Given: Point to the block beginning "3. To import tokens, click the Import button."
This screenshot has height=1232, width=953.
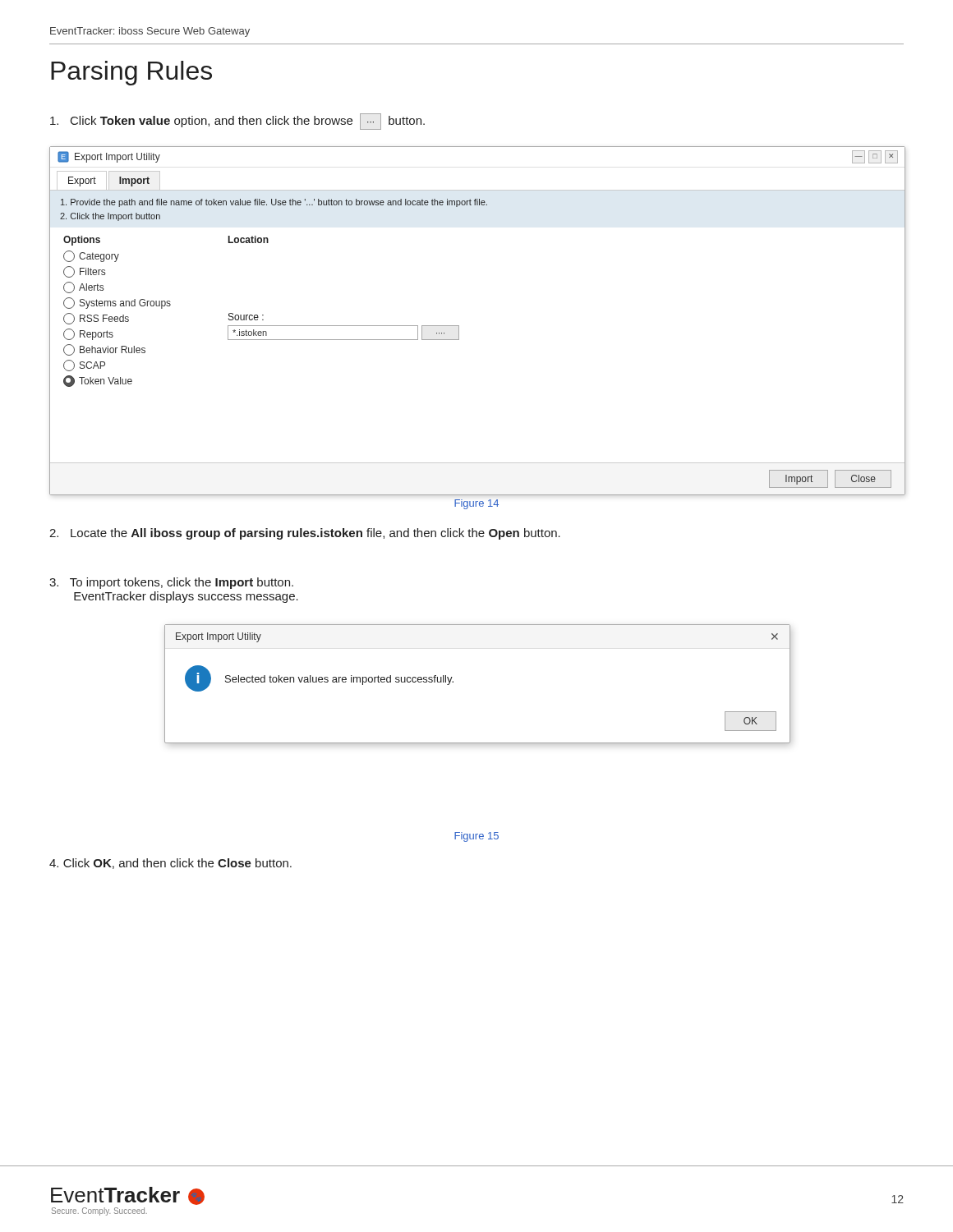Looking at the screenshot, I should pyautogui.click(x=174, y=589).
